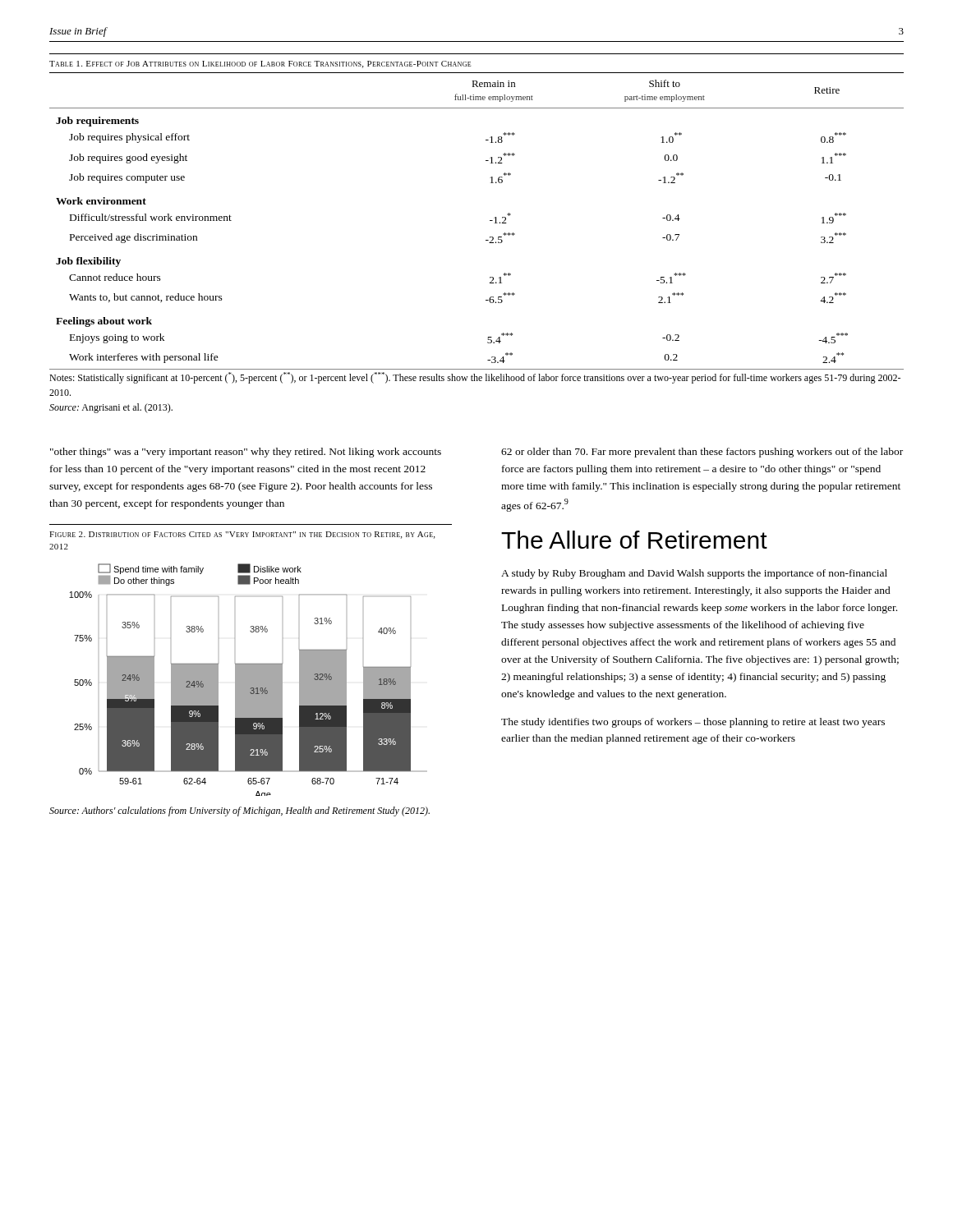Where is the caption that starts "Figure 2. Distribution of Factors Cited as"?
Screen dimensions: 1232x953
click(x=243, y=540)
